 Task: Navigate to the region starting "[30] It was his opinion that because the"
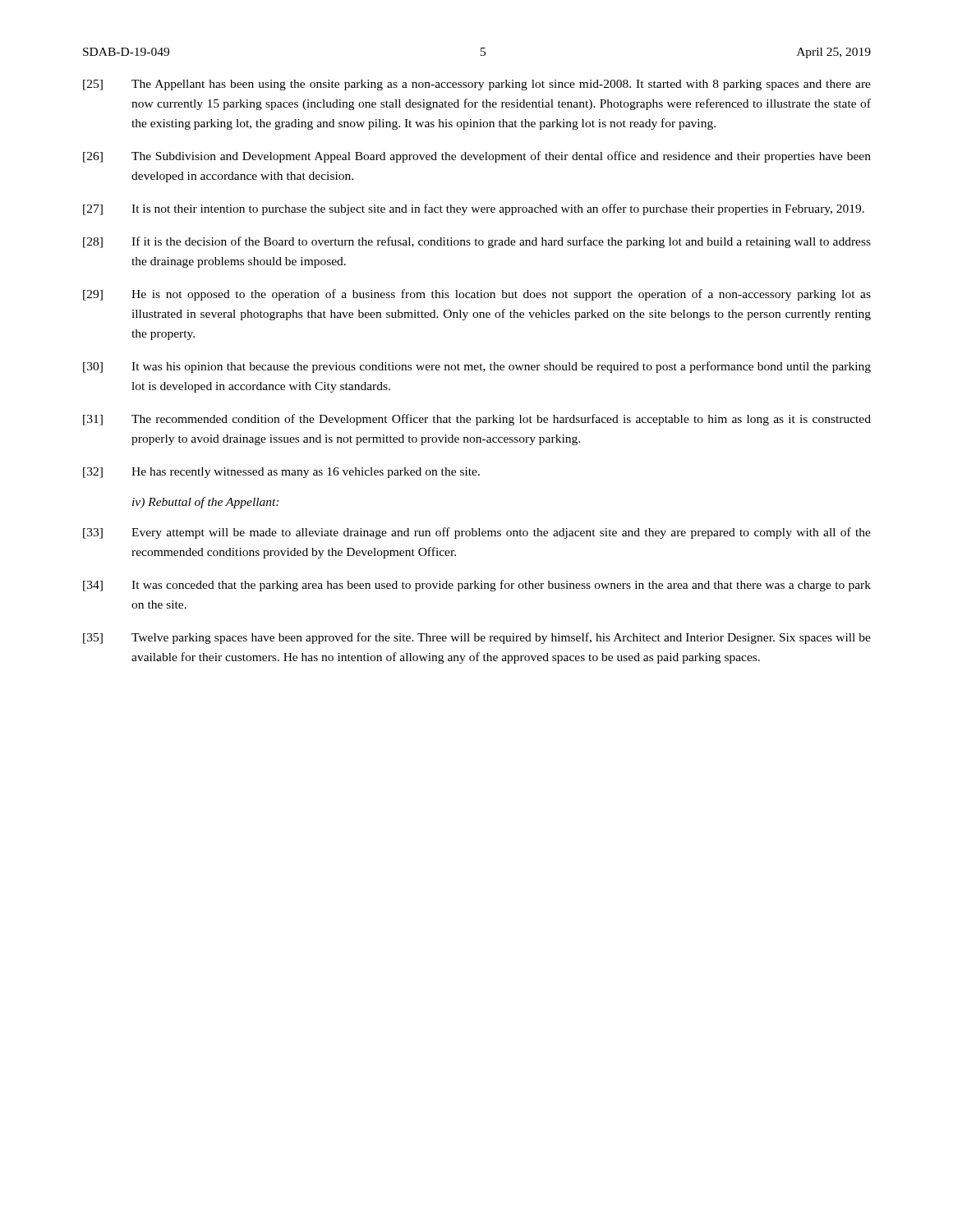tap(476, 376)
